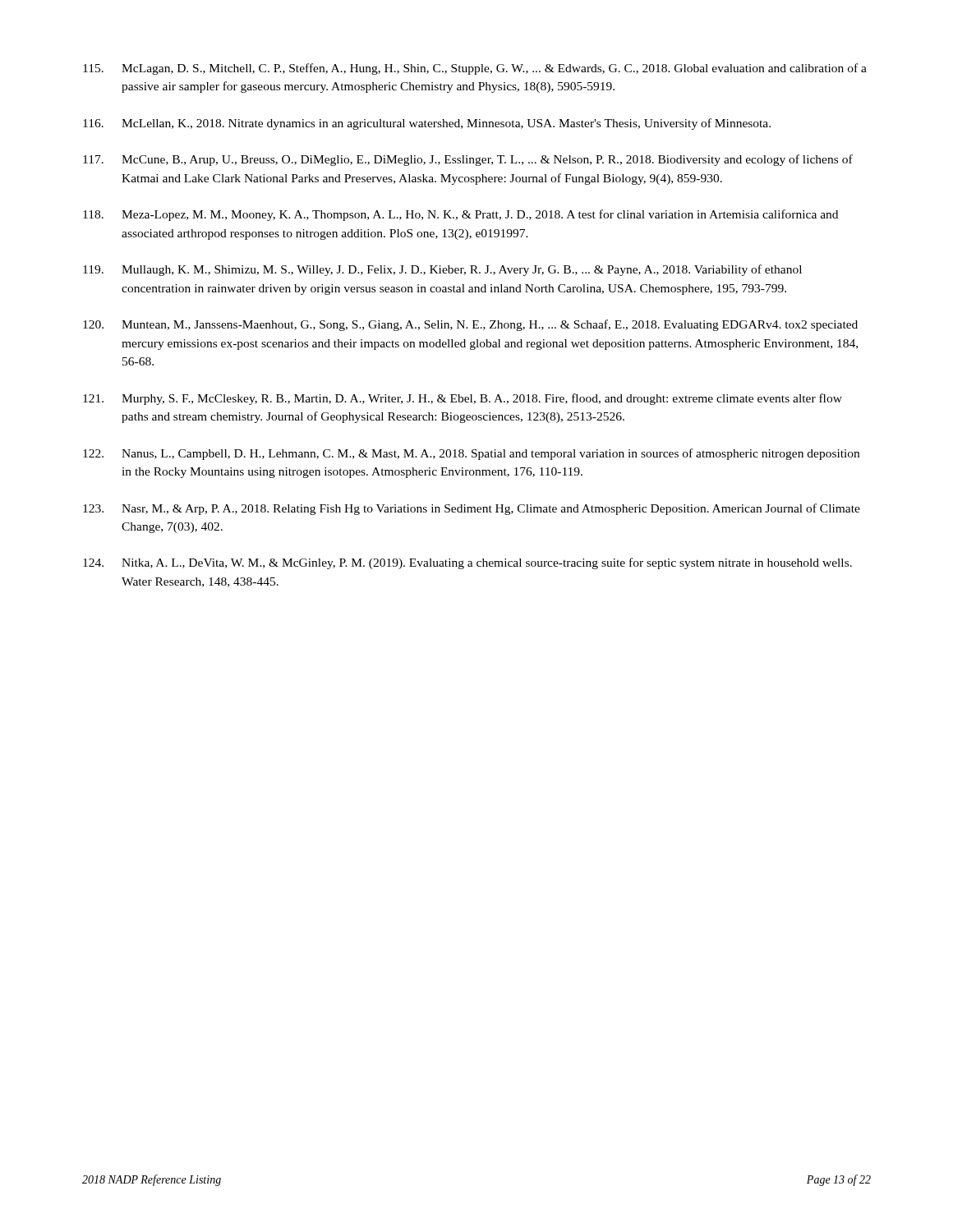The height and width of the screenshot is (1232, 953).
Task: Point to the region starting "120. Muntean, M., Janssens-Maenhout, G.,"
Action: tap(476, 343)
